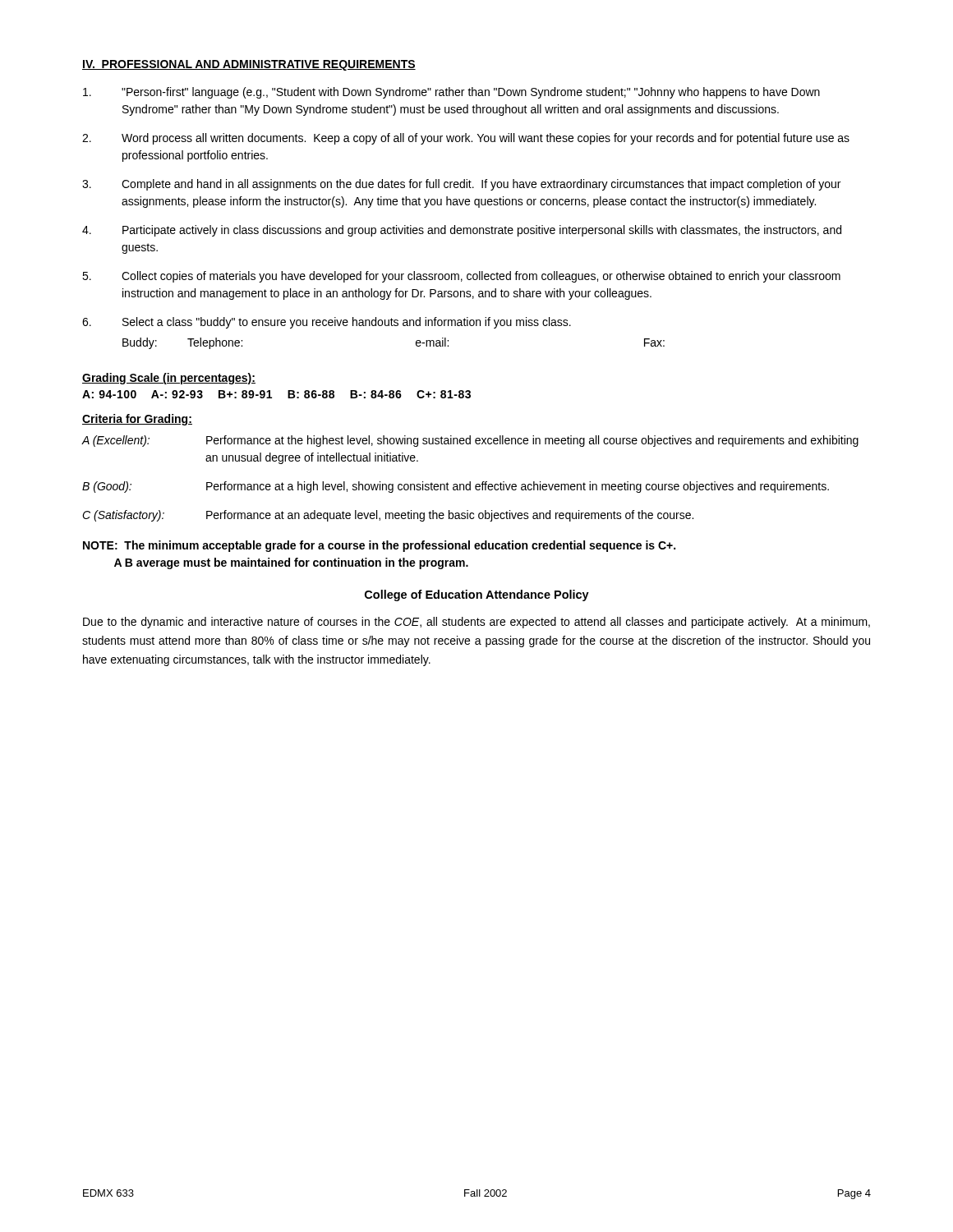This screenshot has width=953, height=1232.
Task: Find the block starting "4. Participate actively in"
Action: click(476, 239)
